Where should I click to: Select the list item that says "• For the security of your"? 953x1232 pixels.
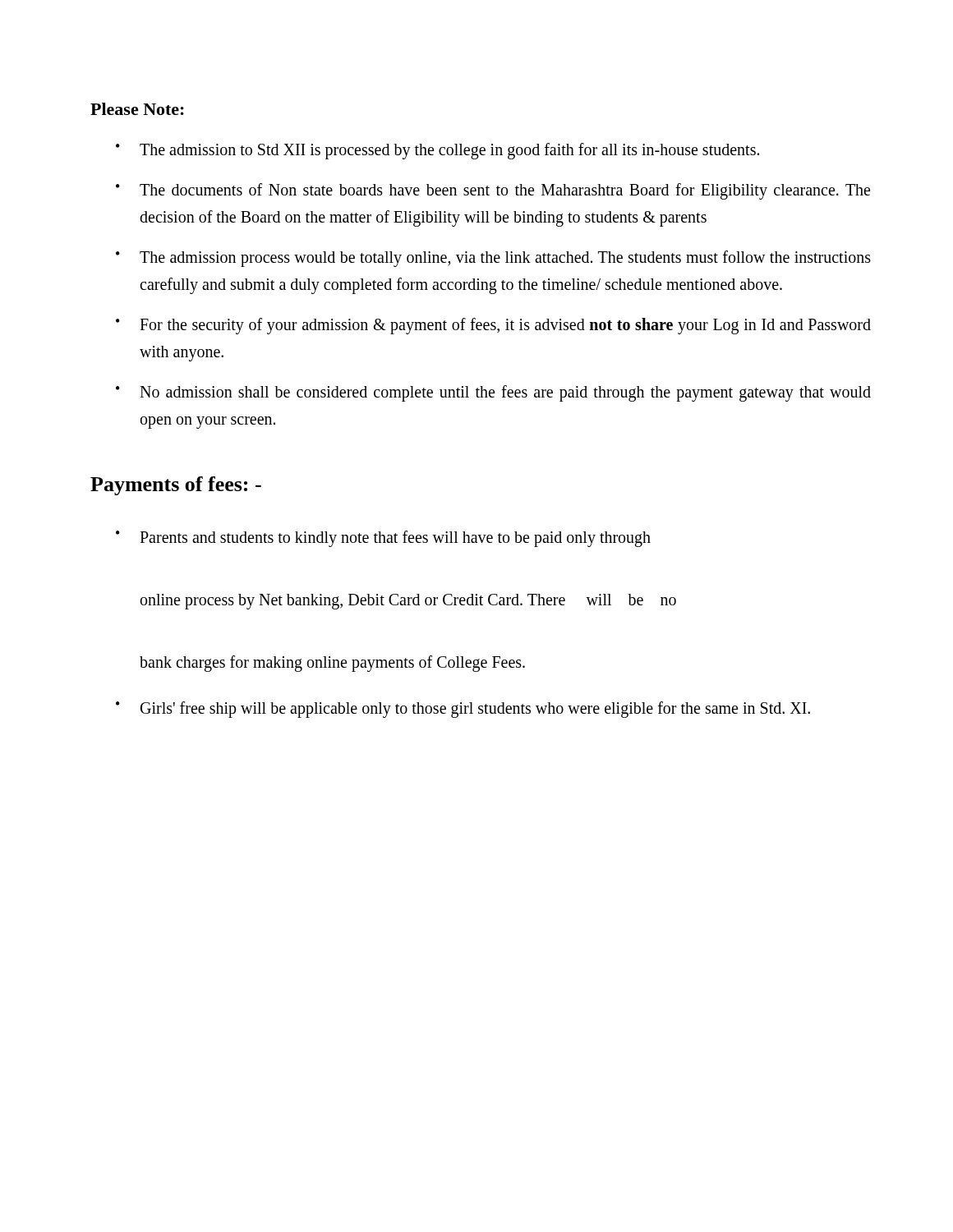pyautogui.click(x=493, y=338)
